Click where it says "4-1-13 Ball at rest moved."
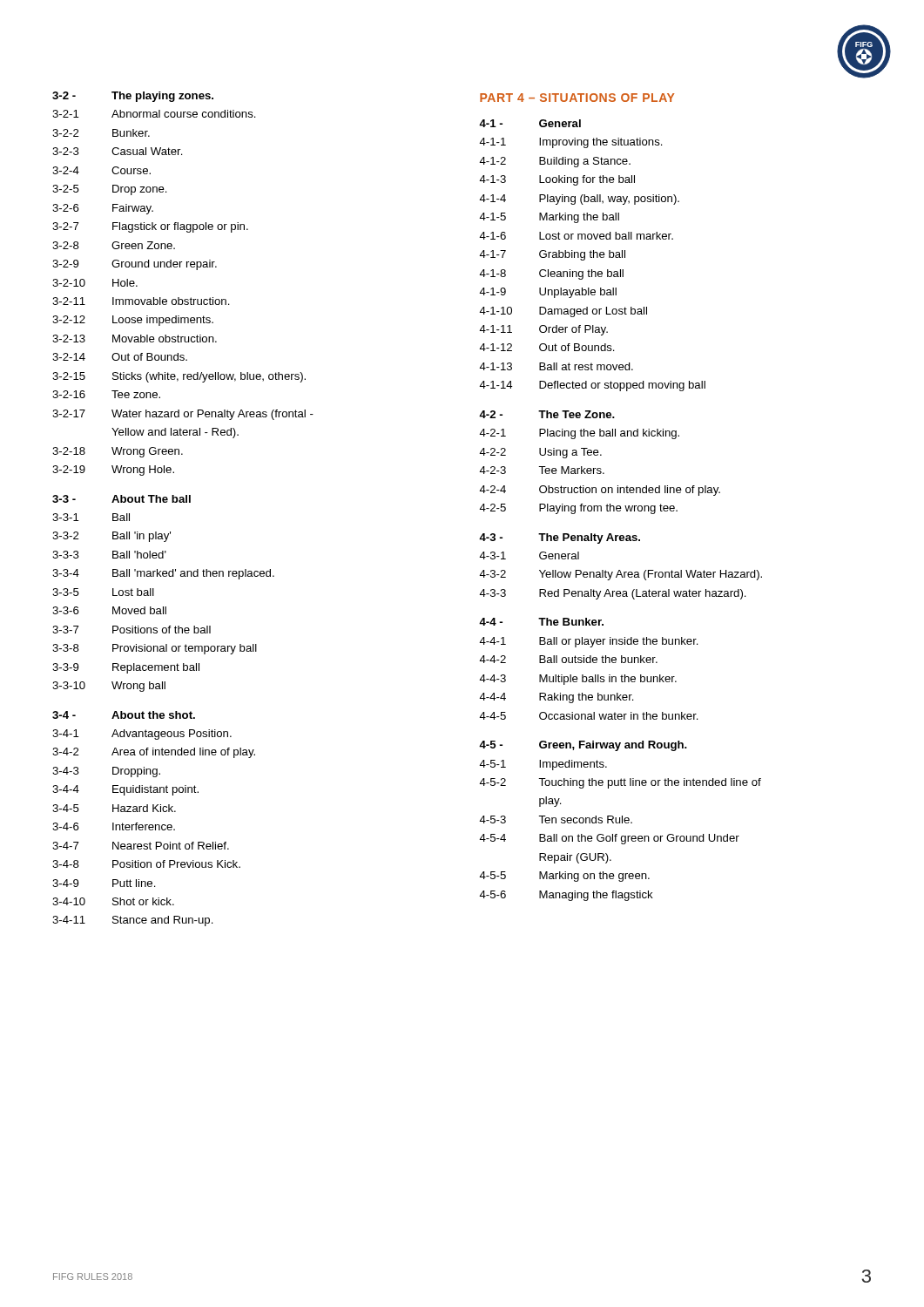The image size is (924, 1307). click(557, 367)
